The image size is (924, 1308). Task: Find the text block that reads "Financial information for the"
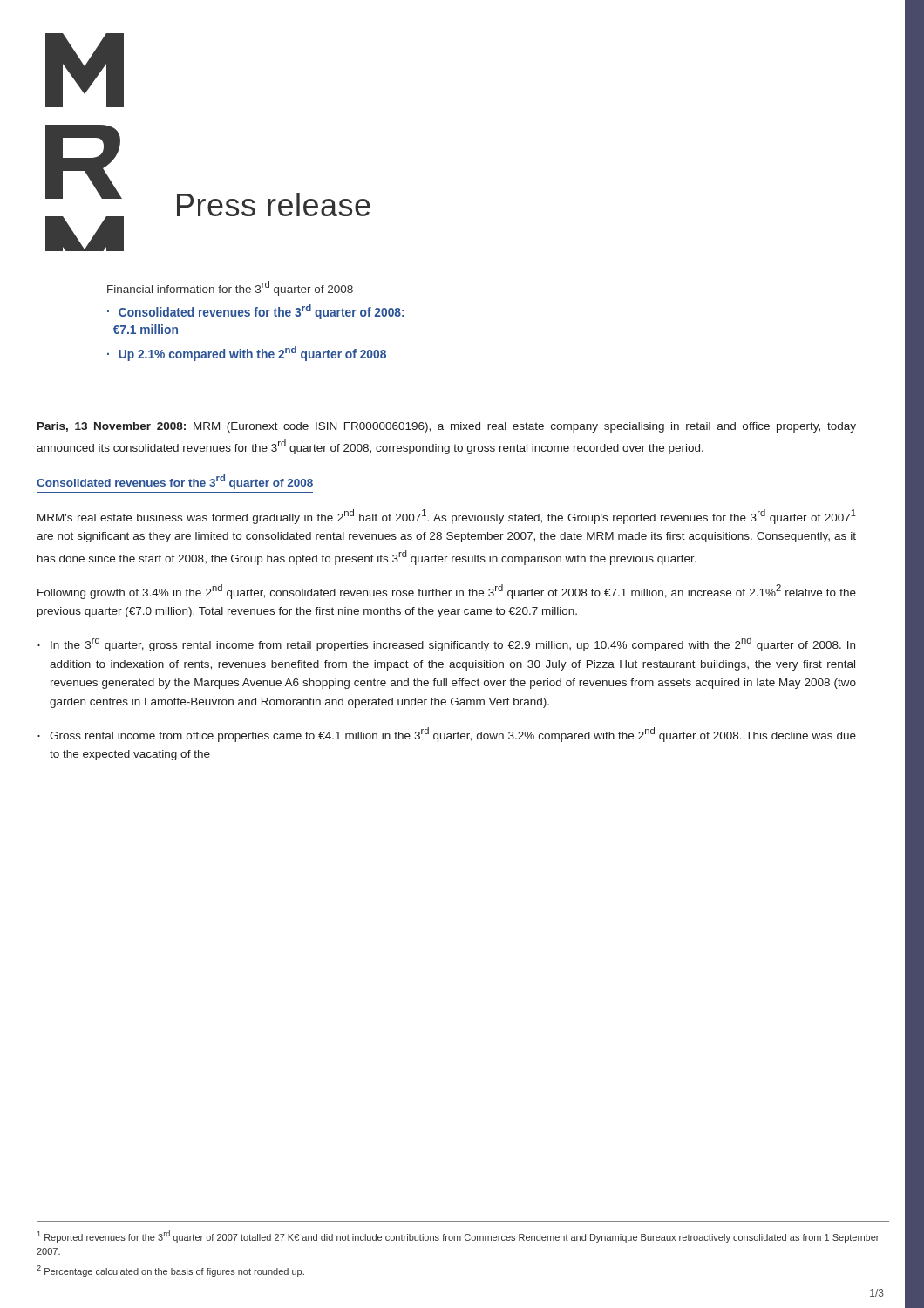click(230, 287)
